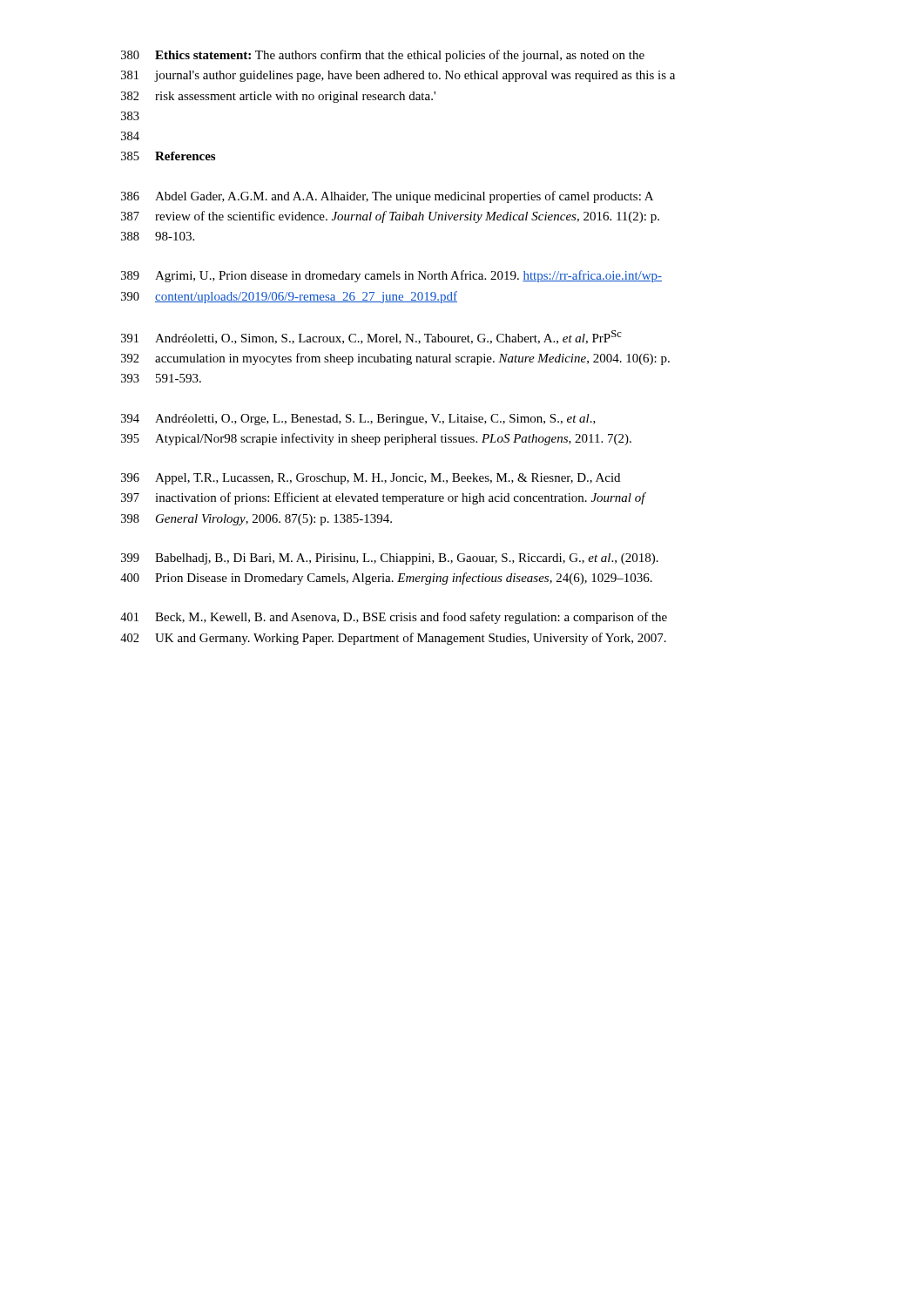Viewport: 924px width, 1307px height.
Task: Select the text block with the text "399 Babelhadj, B., Di Bari, M."
Action: pyautogui.click(x=474, y=568)
